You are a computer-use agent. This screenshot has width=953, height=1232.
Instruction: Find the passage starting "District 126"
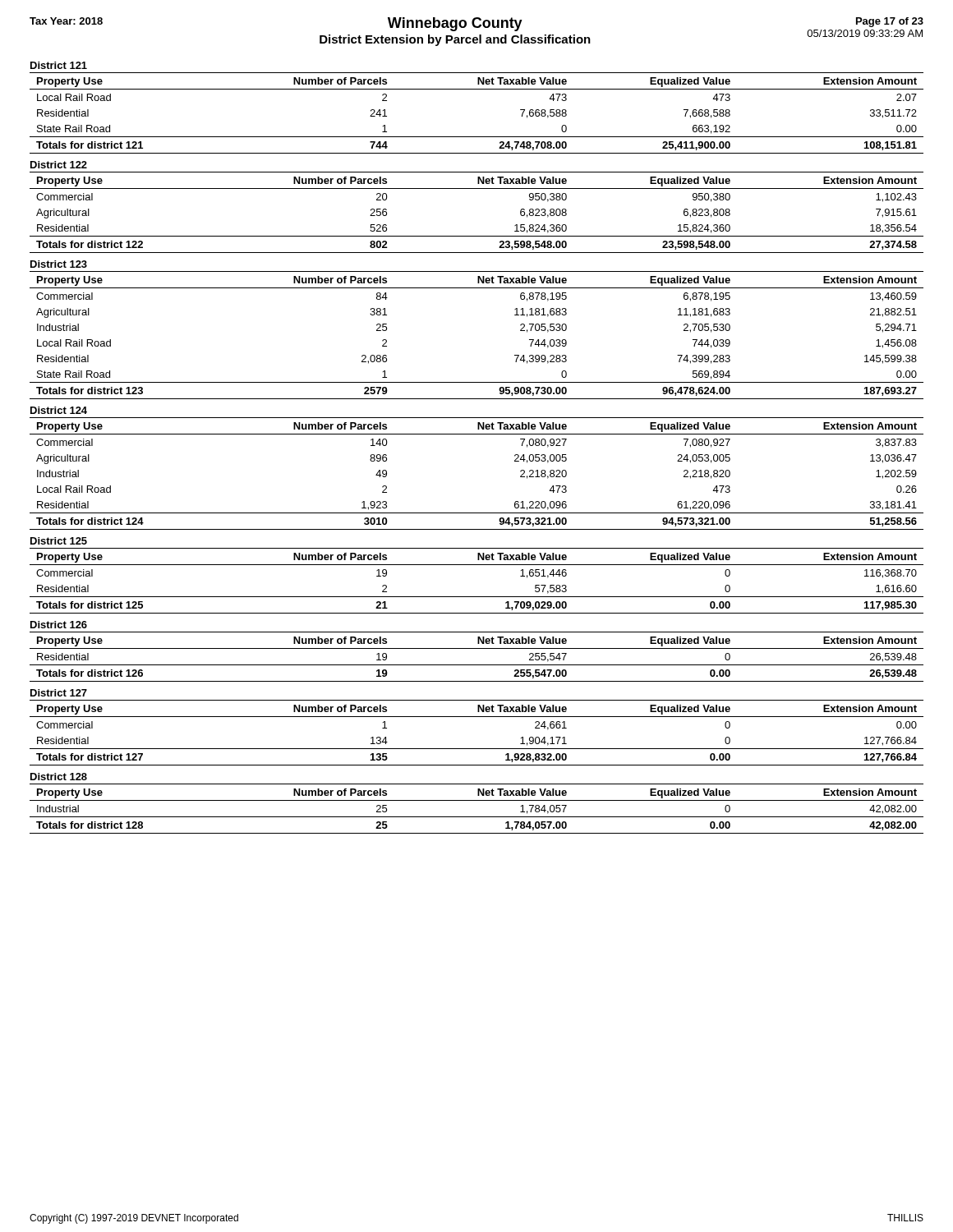(x=58, y=625)
